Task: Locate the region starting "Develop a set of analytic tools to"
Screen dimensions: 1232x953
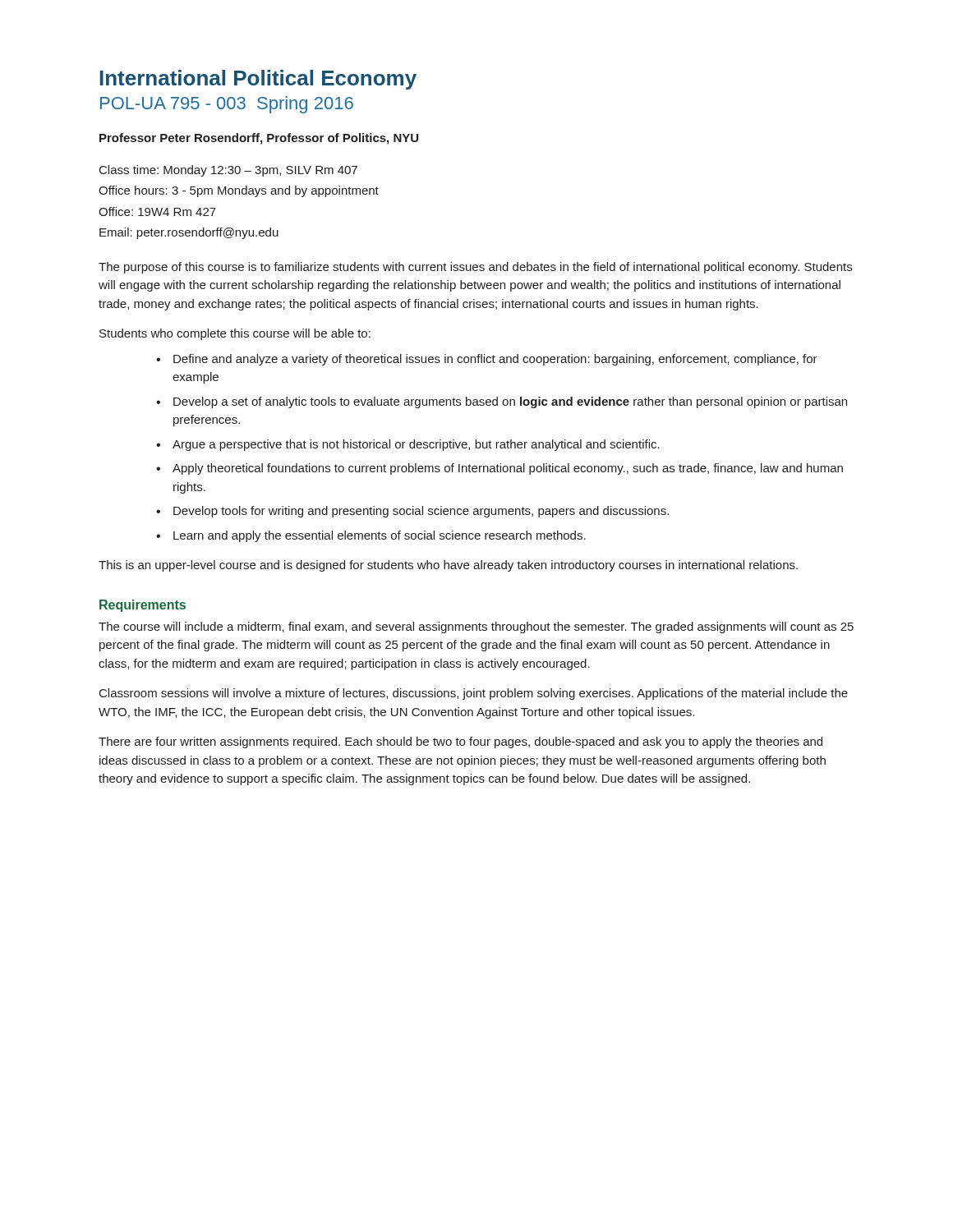Action: coord(510,410)
